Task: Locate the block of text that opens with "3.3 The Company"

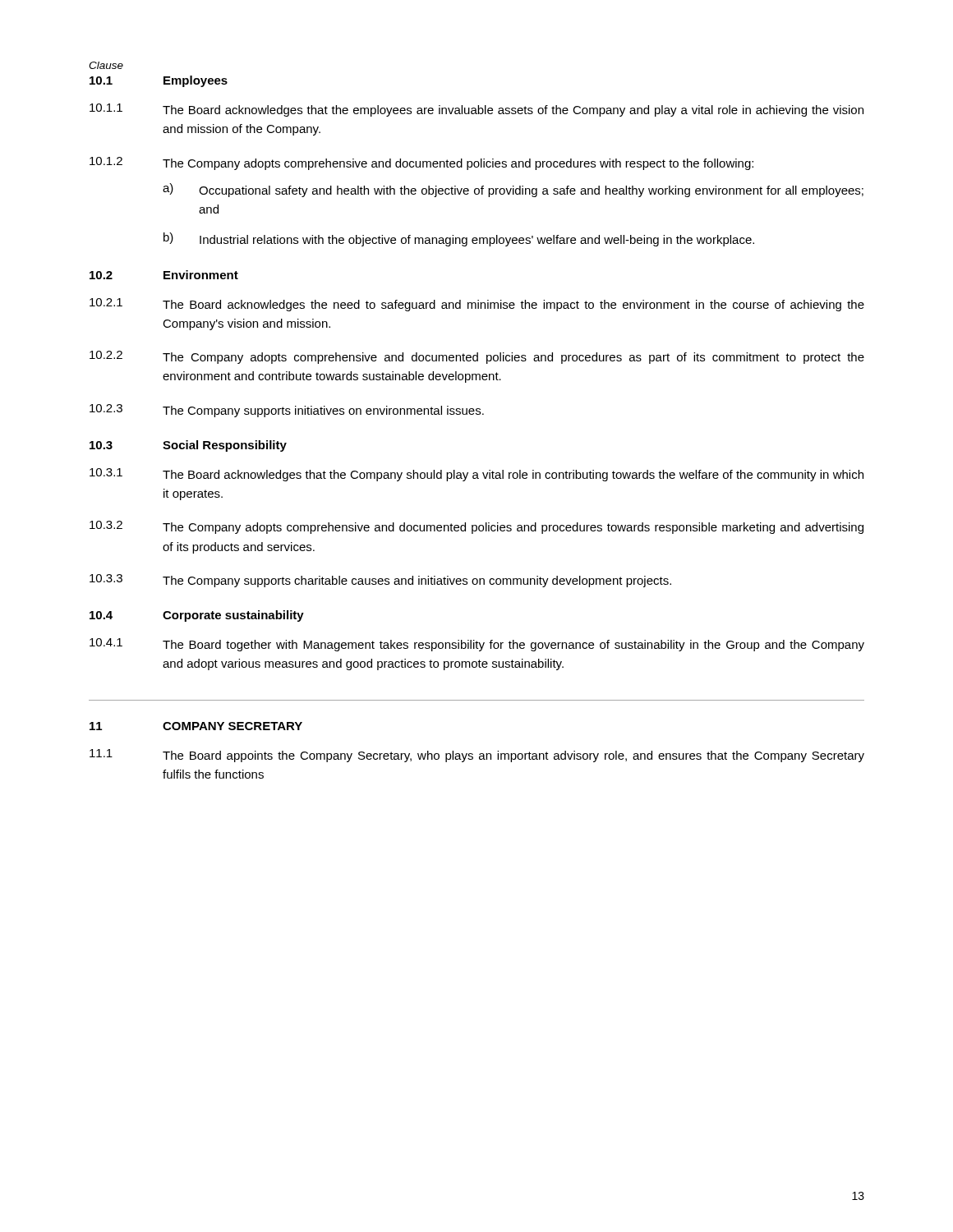Action: pos(381,580)
